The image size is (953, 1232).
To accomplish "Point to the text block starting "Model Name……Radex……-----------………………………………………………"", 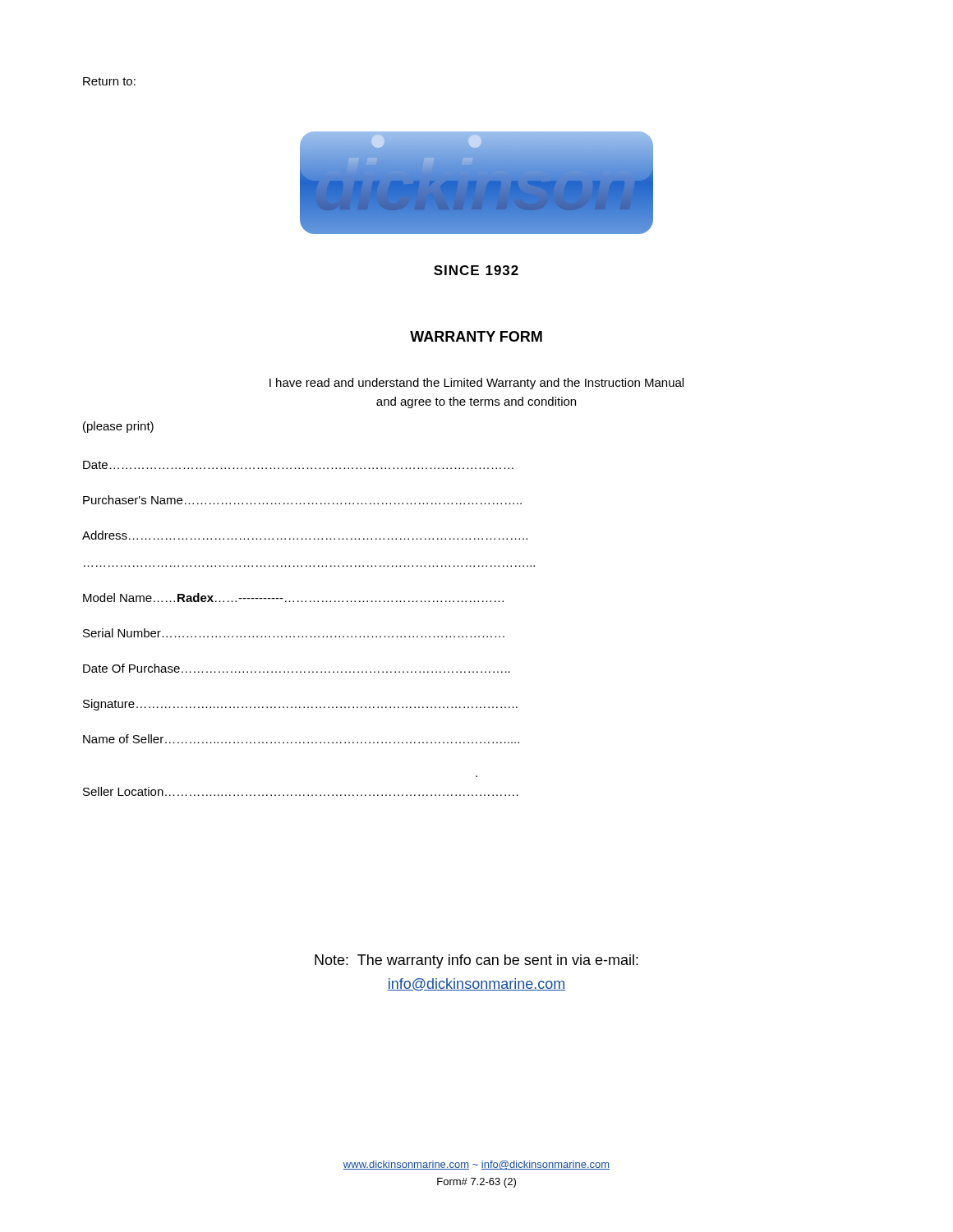I will [x=294, y=598].
